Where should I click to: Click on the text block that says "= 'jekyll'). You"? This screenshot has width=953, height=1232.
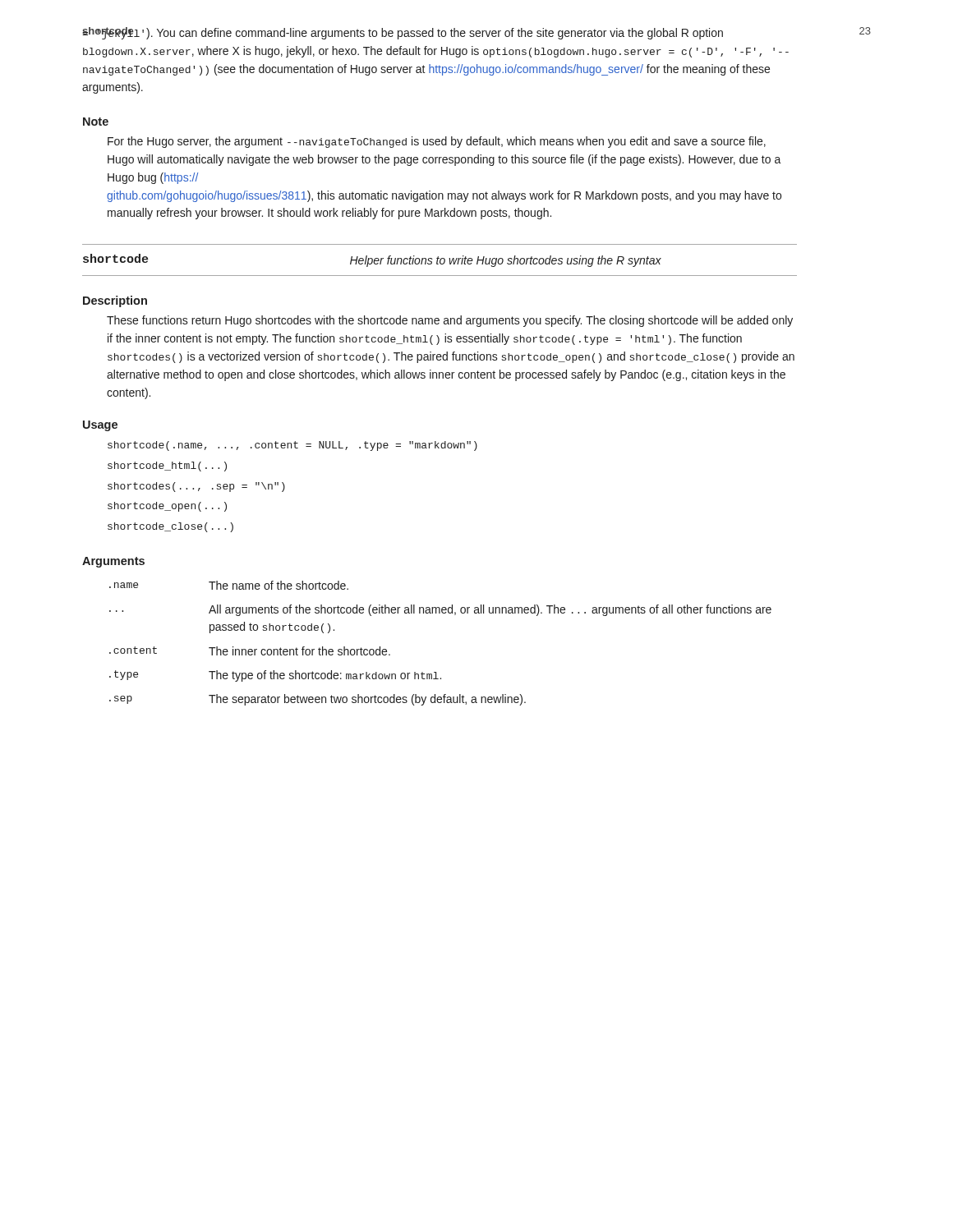(x=436, y=60)
